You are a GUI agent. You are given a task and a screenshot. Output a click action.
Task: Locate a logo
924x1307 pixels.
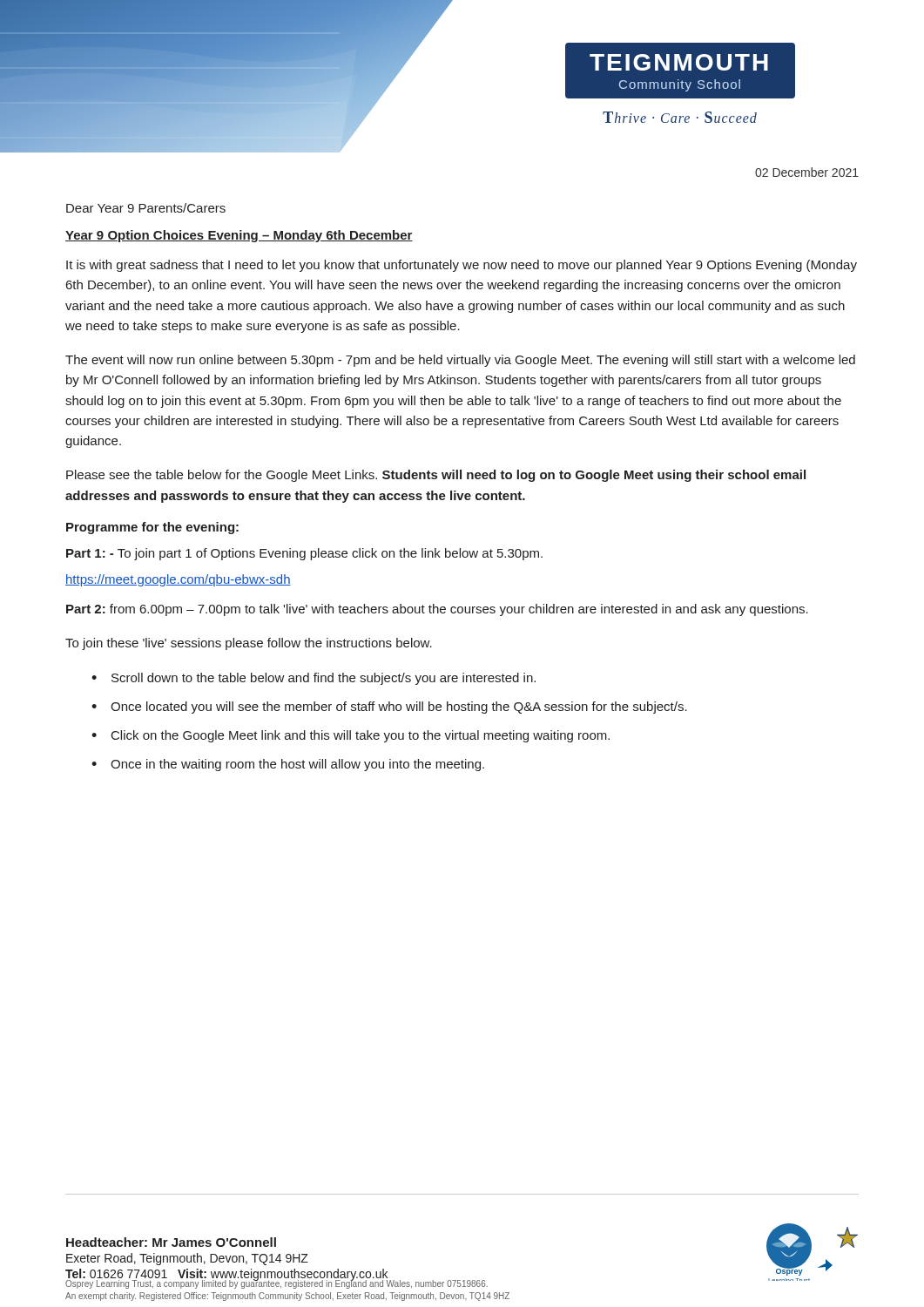pos(462,76)
